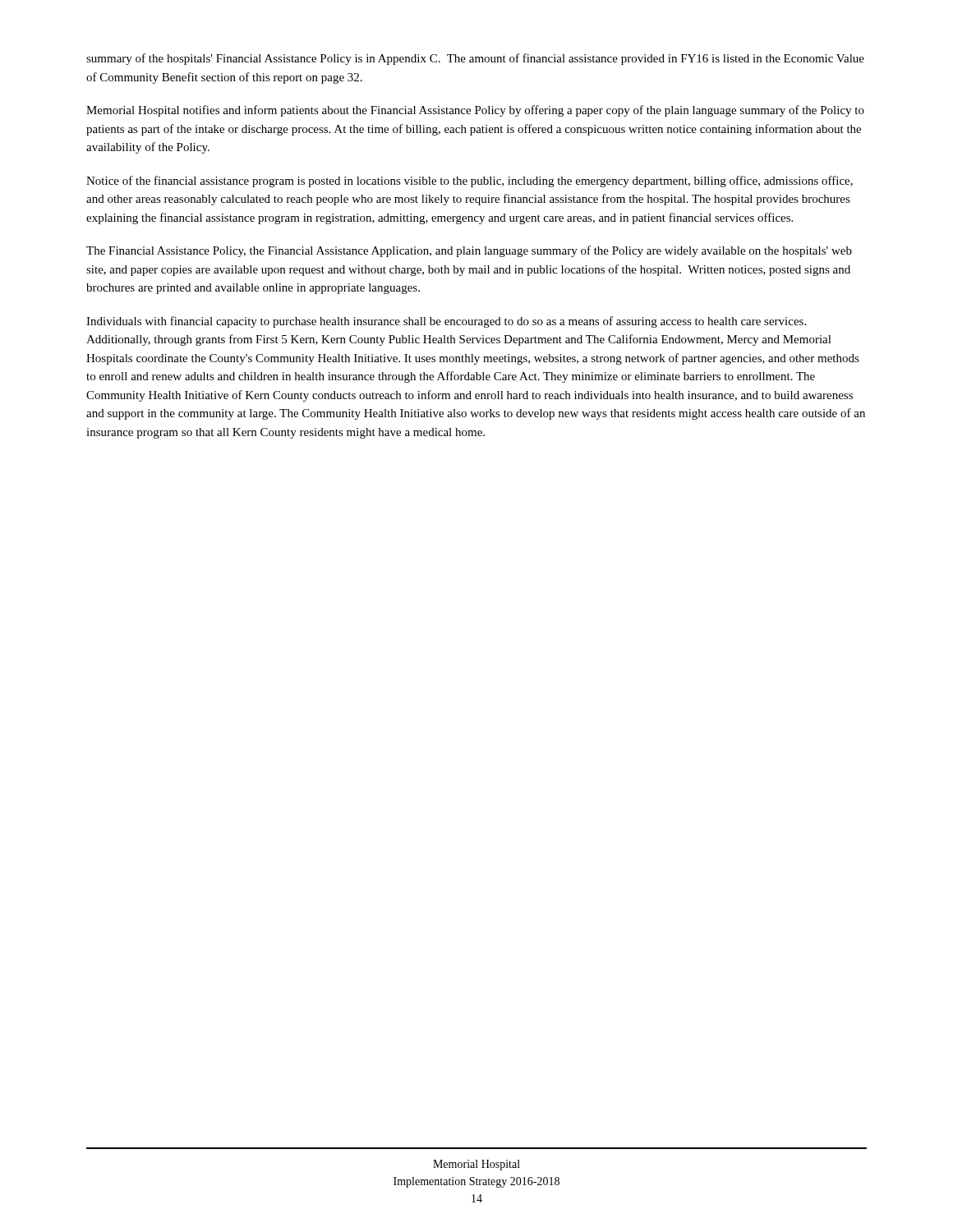Select the element starting "summary of the hospitals' Financial Assistance Policy"

coord(475,68)
